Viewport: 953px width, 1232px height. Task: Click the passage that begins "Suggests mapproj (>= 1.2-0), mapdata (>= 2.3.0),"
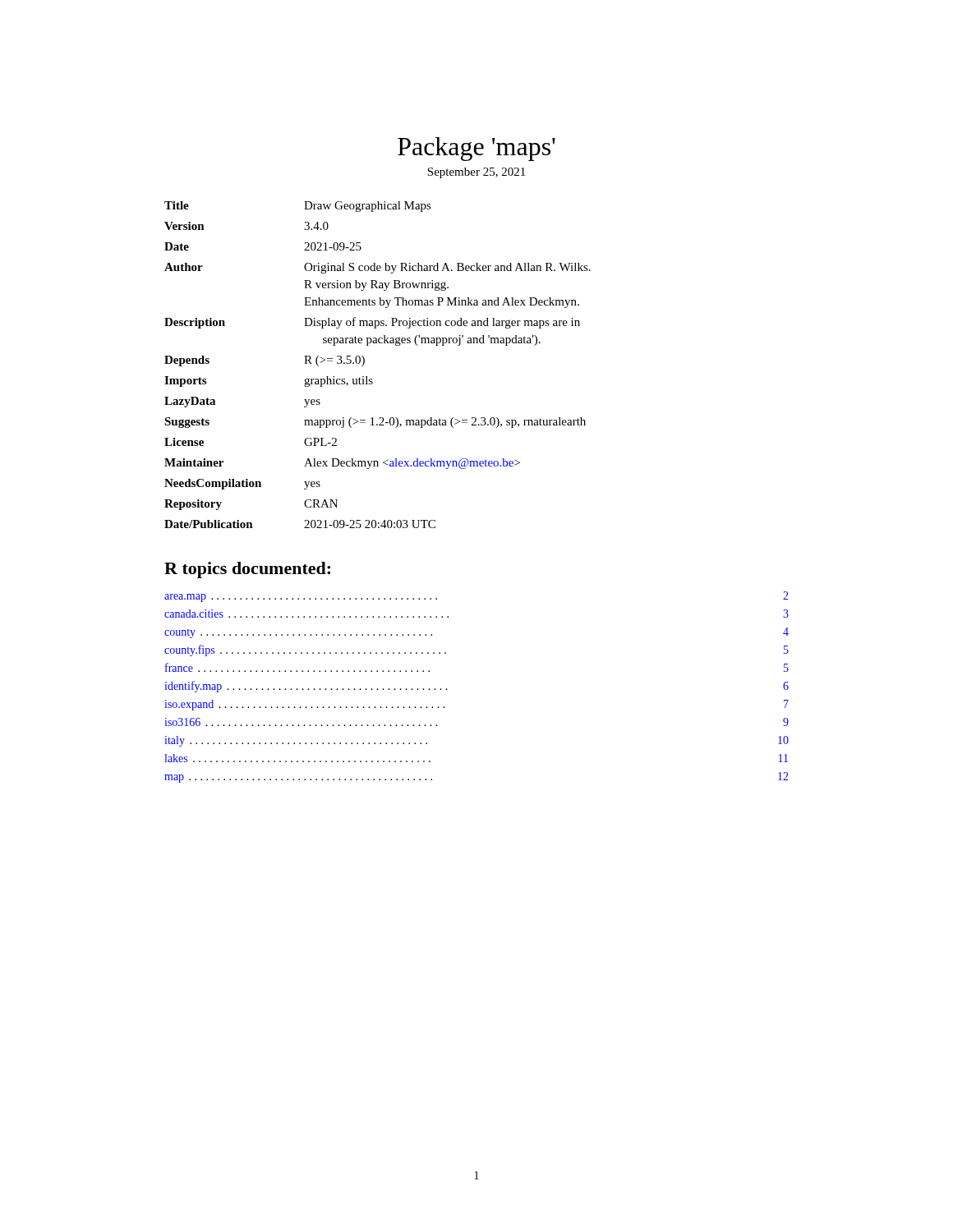476,422
